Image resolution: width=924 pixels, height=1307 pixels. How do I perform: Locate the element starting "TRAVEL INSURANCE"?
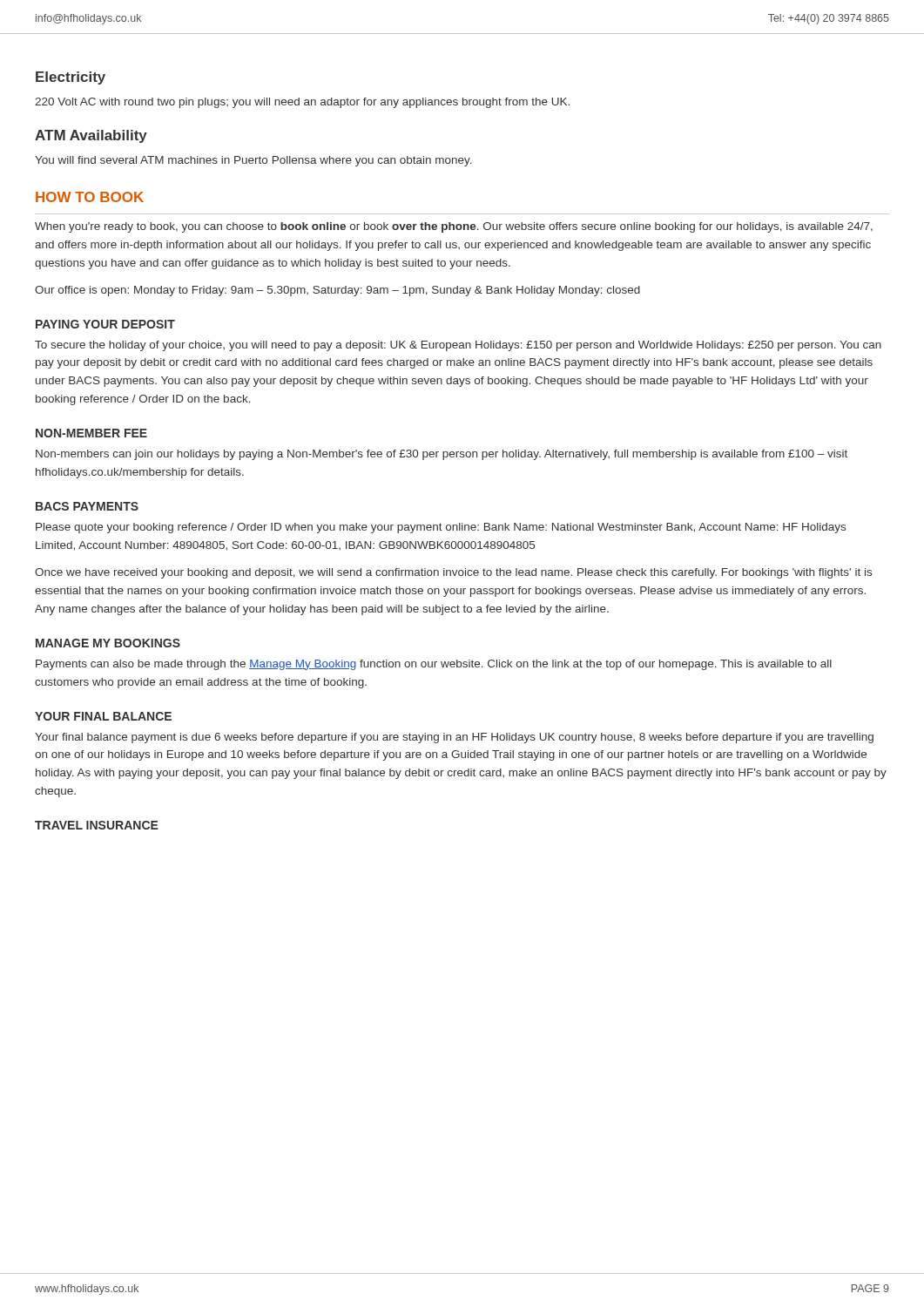(97, 825)
